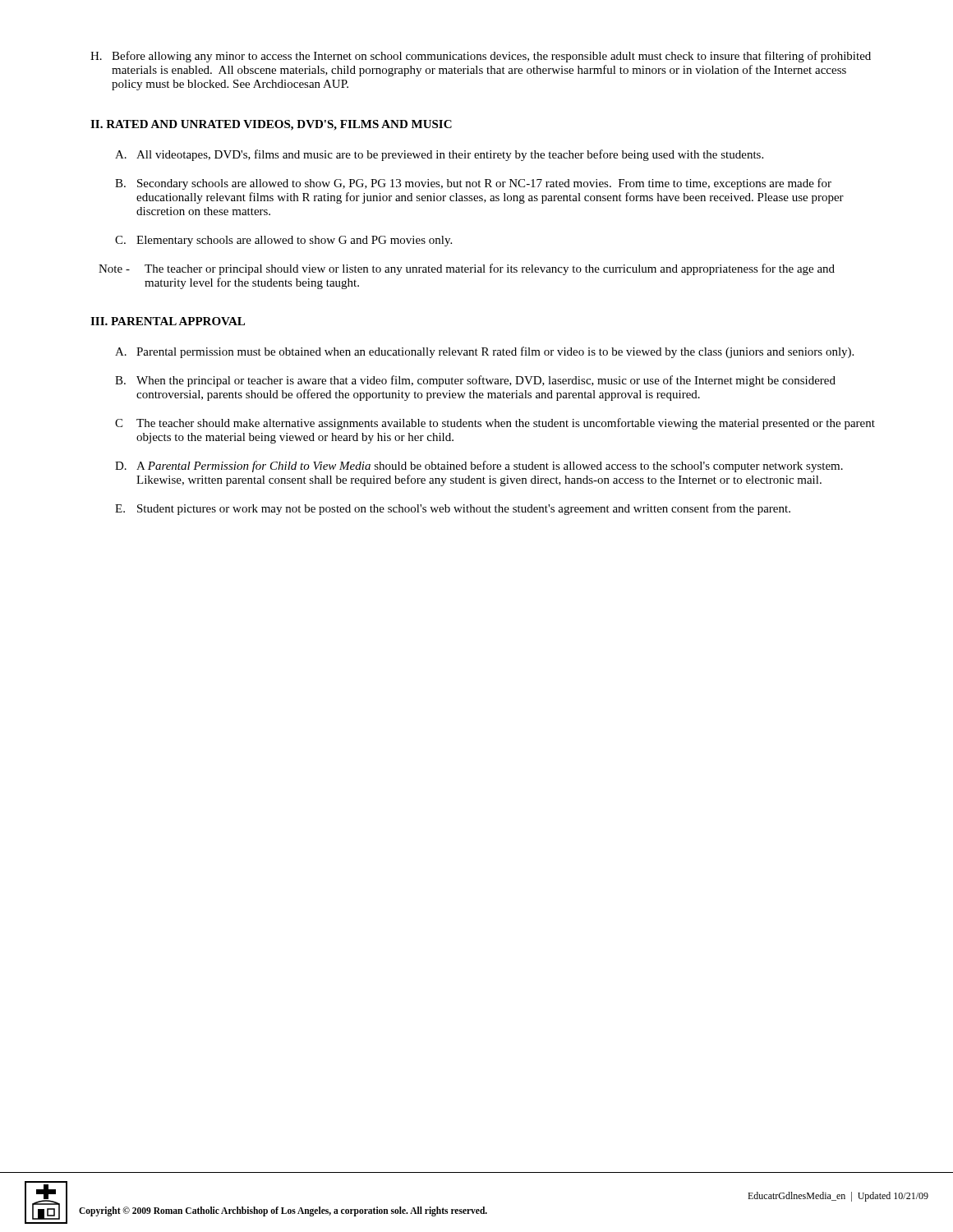The width and height of the screenshot is (953, 1232).
Task: Click on the text block starting "H. Before allowing any"
Action: pyautogui.click(x=485, y=70)
